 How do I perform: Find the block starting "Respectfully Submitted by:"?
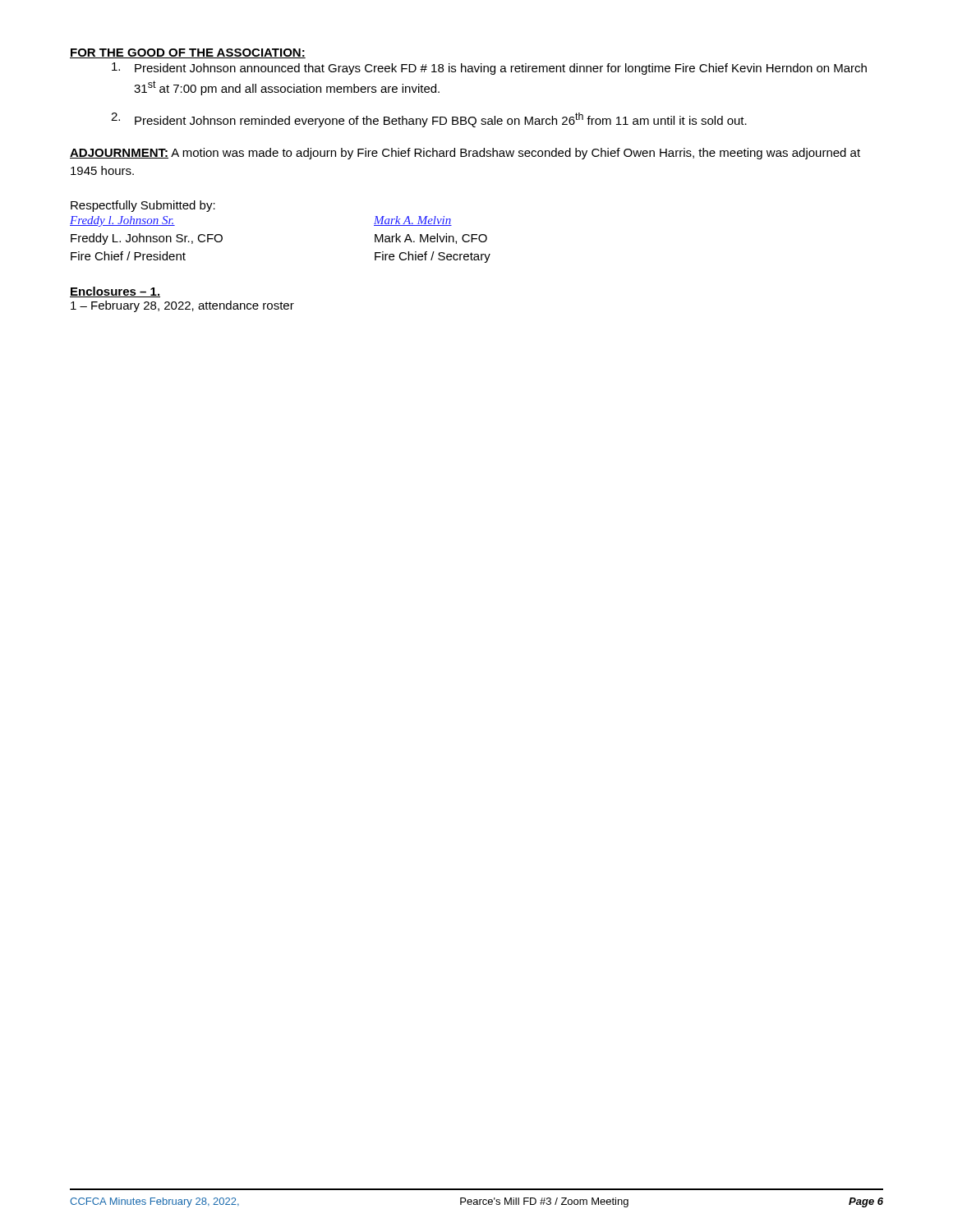143,205
